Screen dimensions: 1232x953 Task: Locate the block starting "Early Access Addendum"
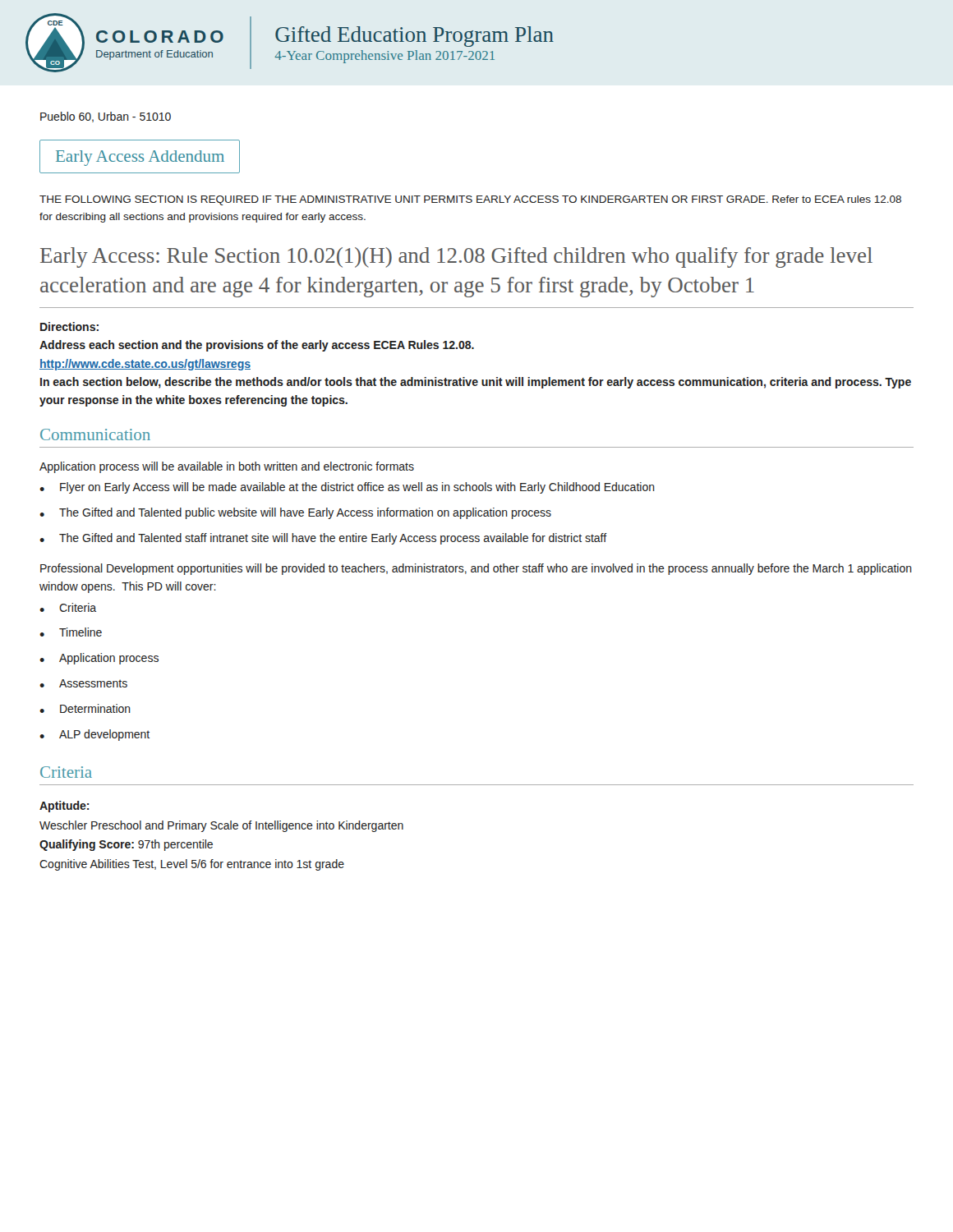140,156
